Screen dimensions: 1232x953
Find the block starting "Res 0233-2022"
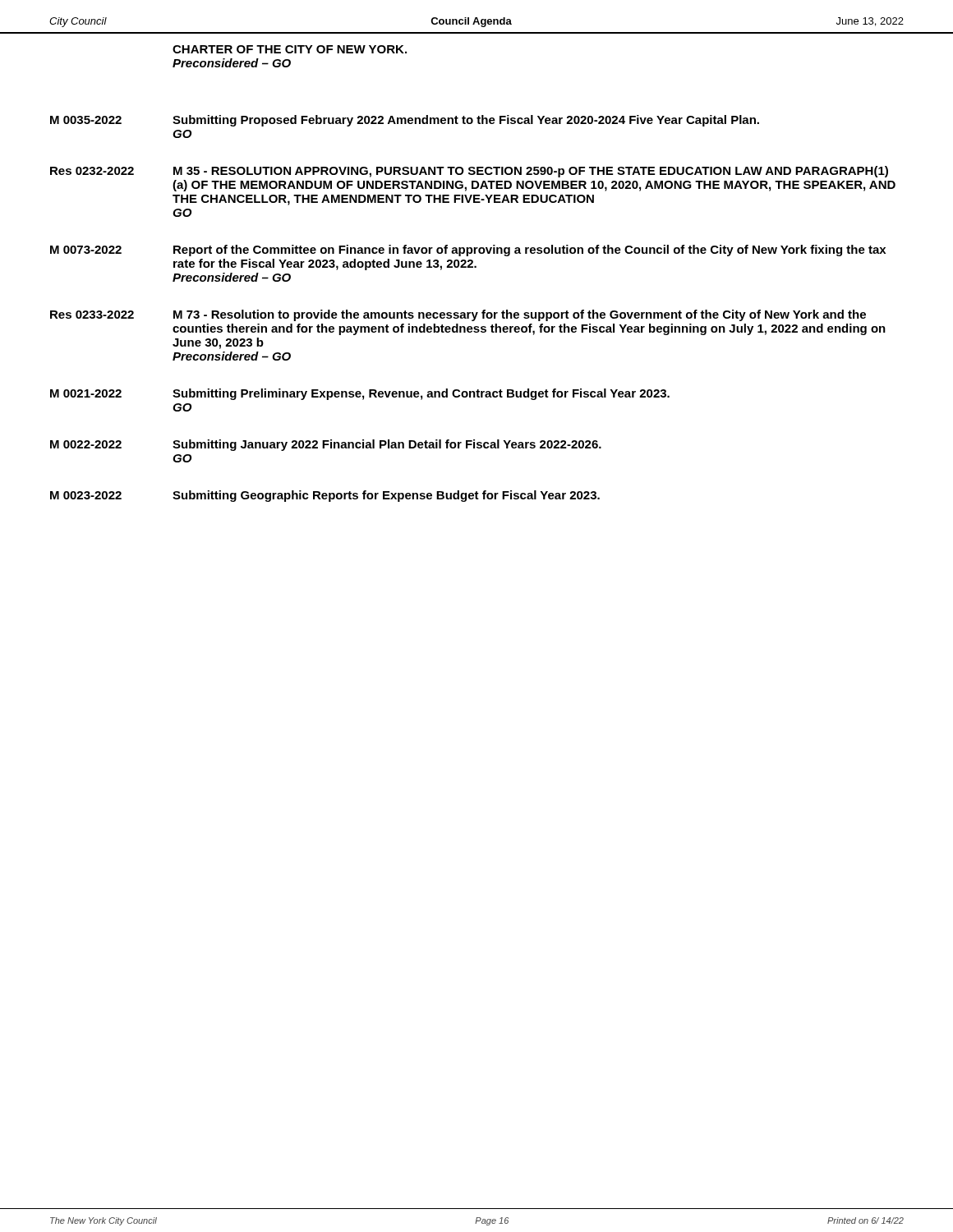click(92, 314)
